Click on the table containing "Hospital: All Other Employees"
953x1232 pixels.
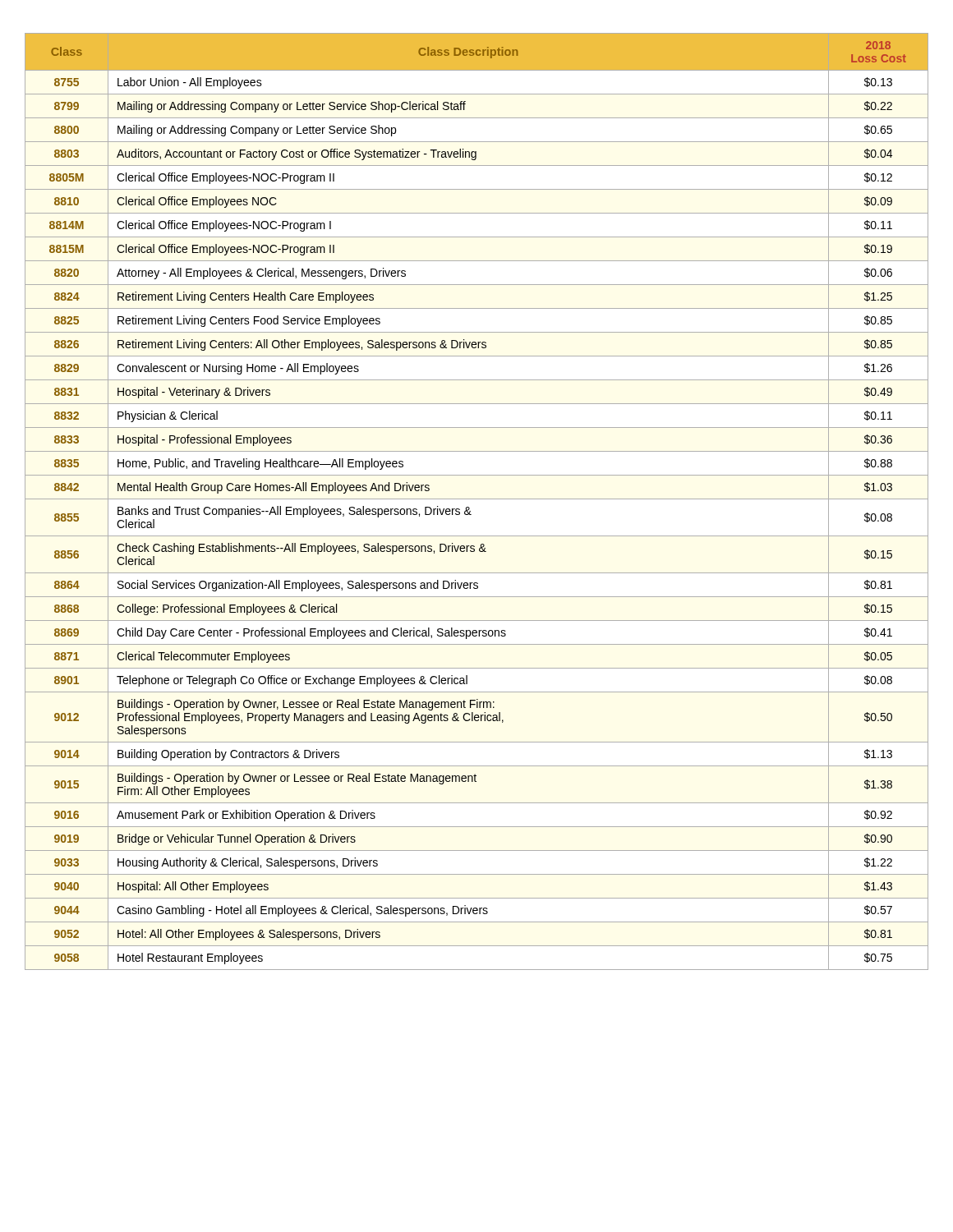pyautogui.click(x=476, y=501)
